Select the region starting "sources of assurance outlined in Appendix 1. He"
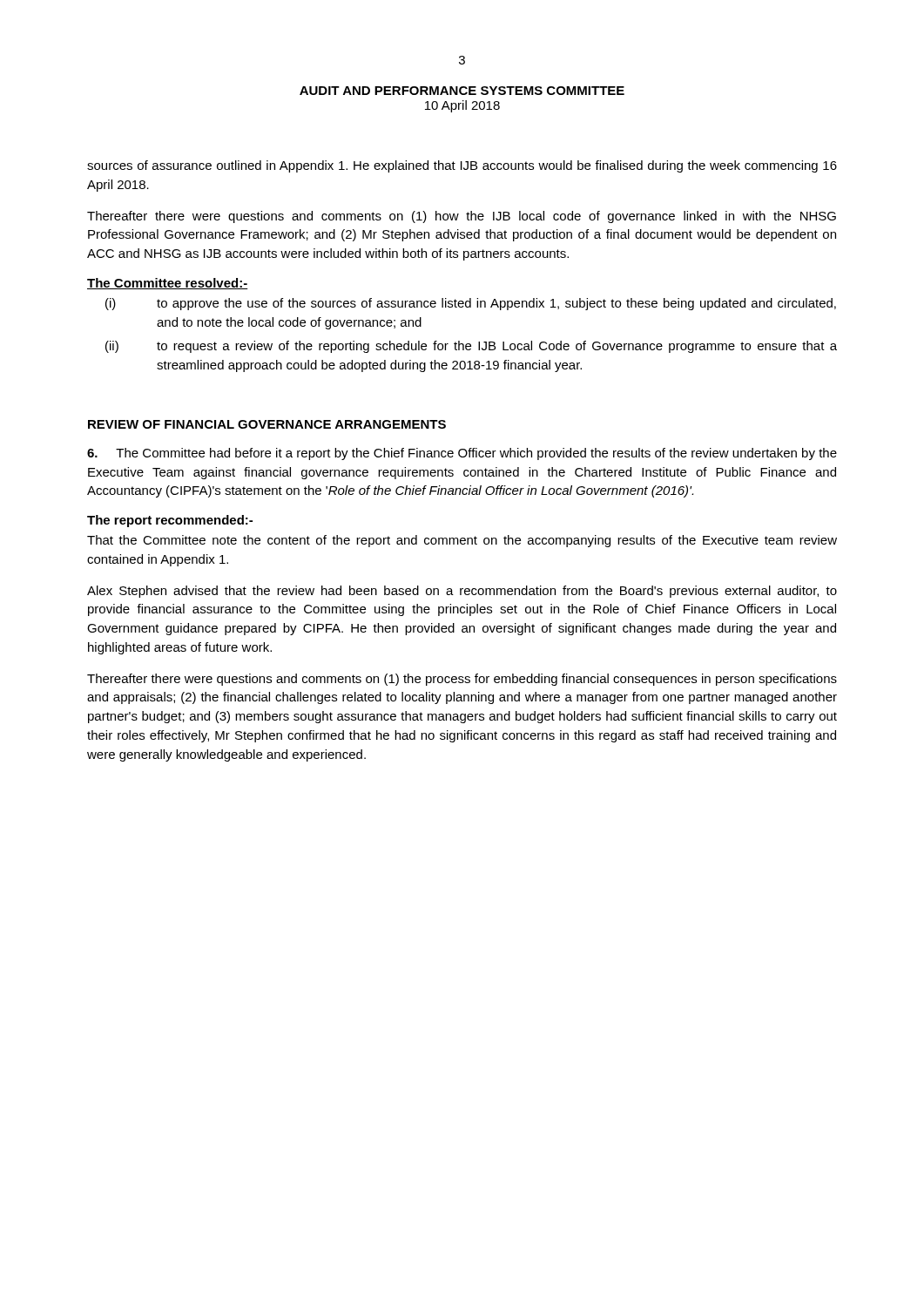Image resolution: width=924 pixels, height=1307 pixels. 462,175
